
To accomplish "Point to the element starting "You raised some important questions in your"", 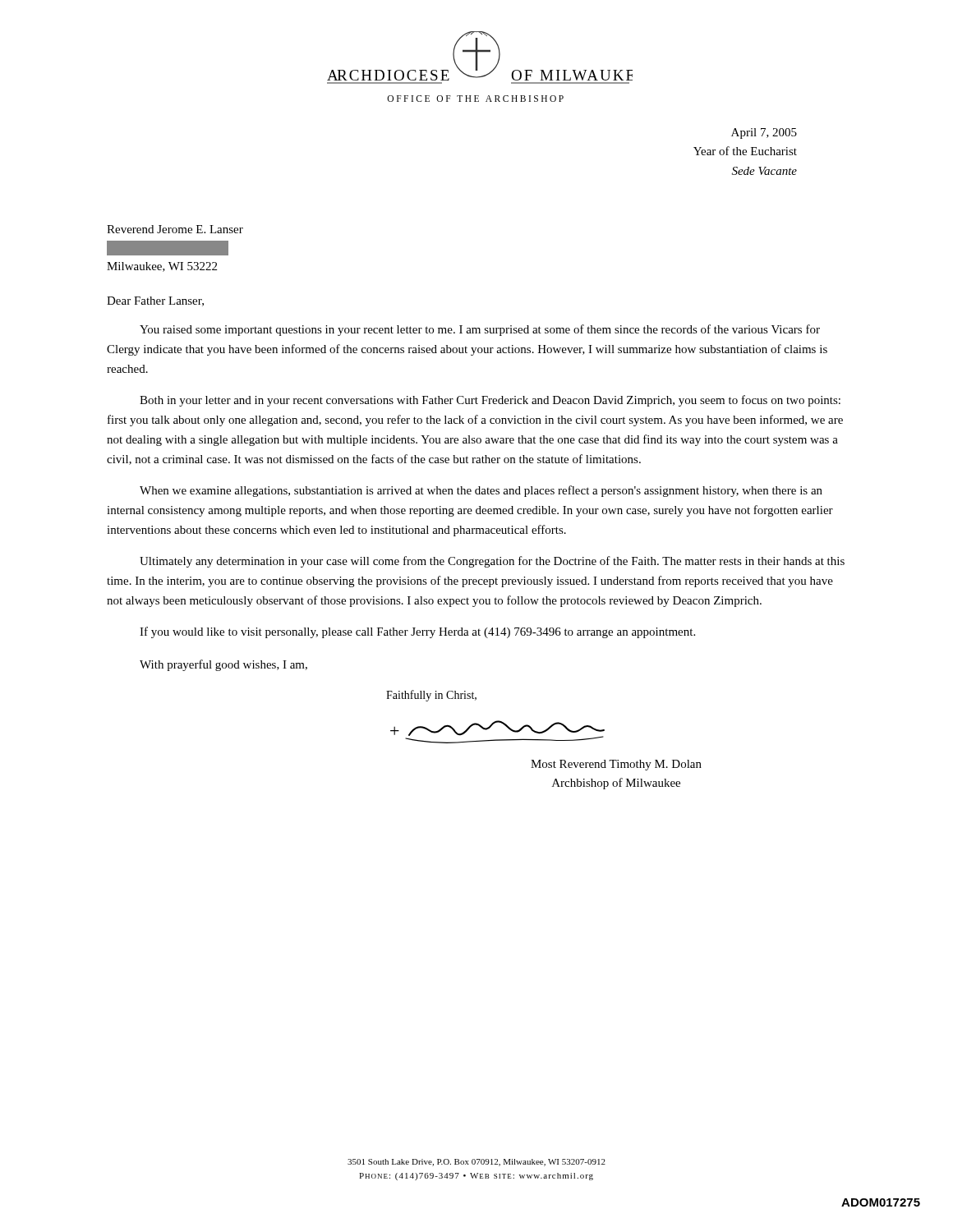I will (467, 349).
